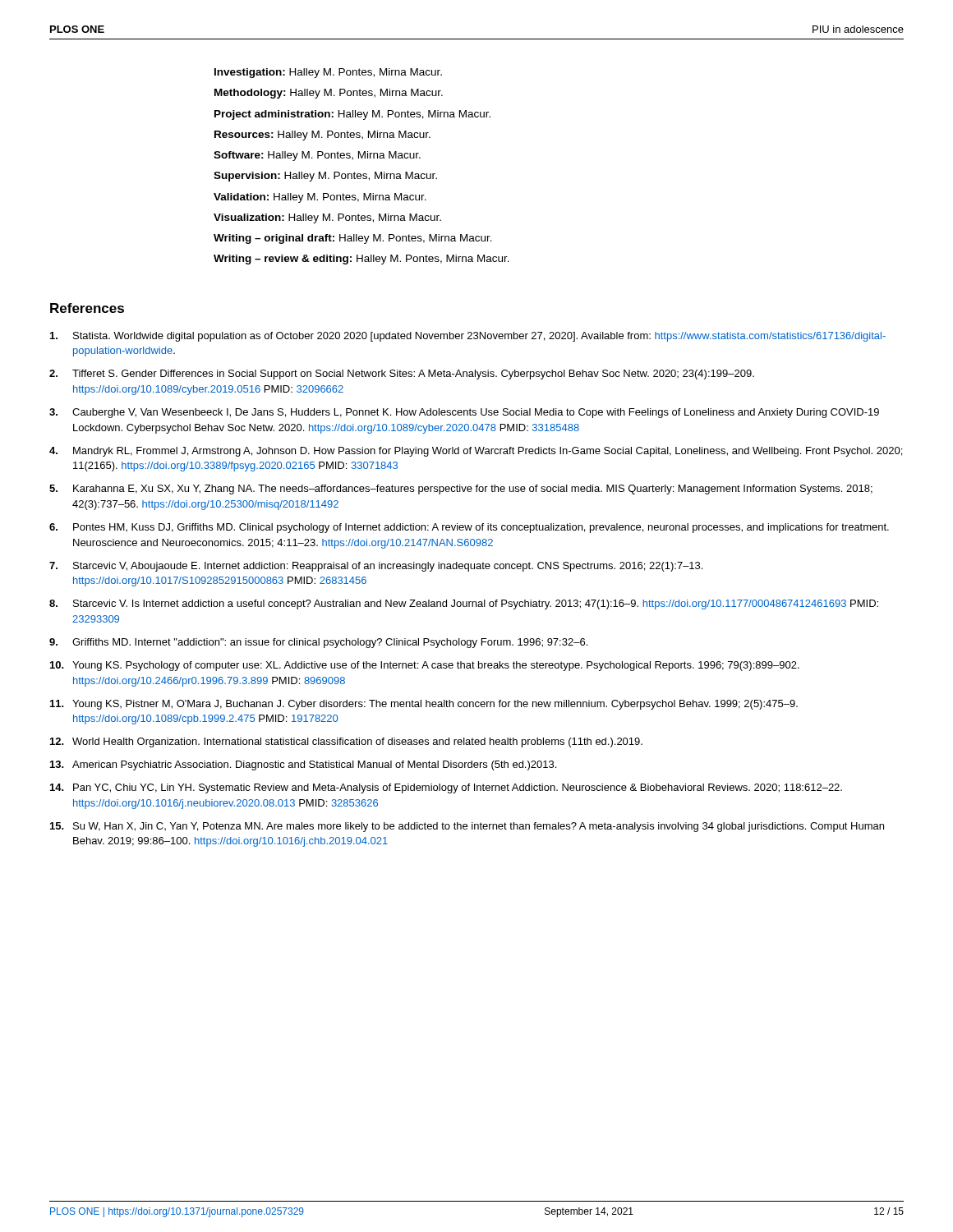Click on the region starting "14. Pan YC, Chiu YC, Lin YH. Systematic"
Image resolution: width=953 pixels, height=1232 pixels.
[x=476, y=796]
